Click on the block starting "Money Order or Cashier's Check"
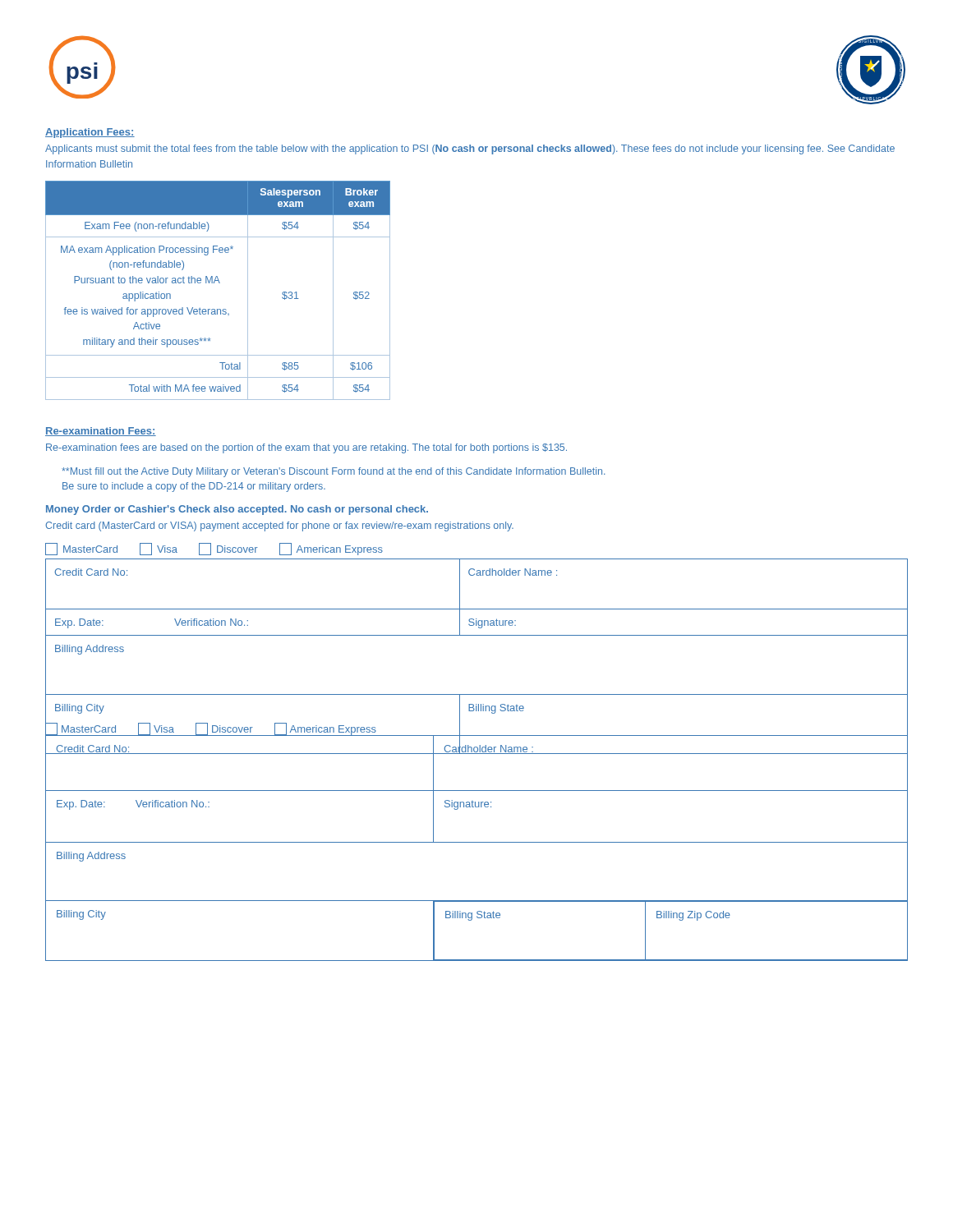Image resolution: width=953 pixels, height=1232 pixels. coord(237,509)
